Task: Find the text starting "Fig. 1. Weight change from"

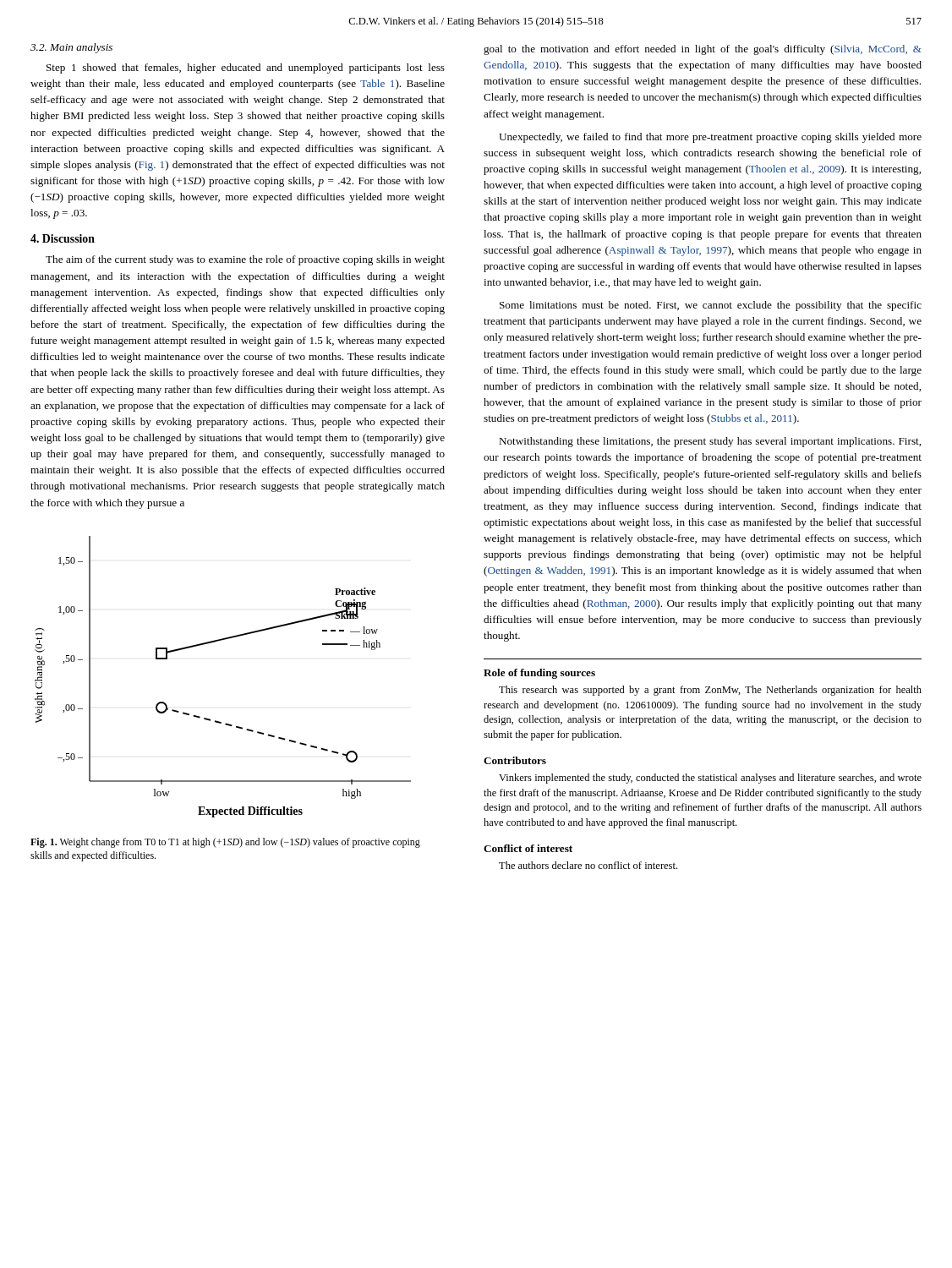Action: coord(225,849)
